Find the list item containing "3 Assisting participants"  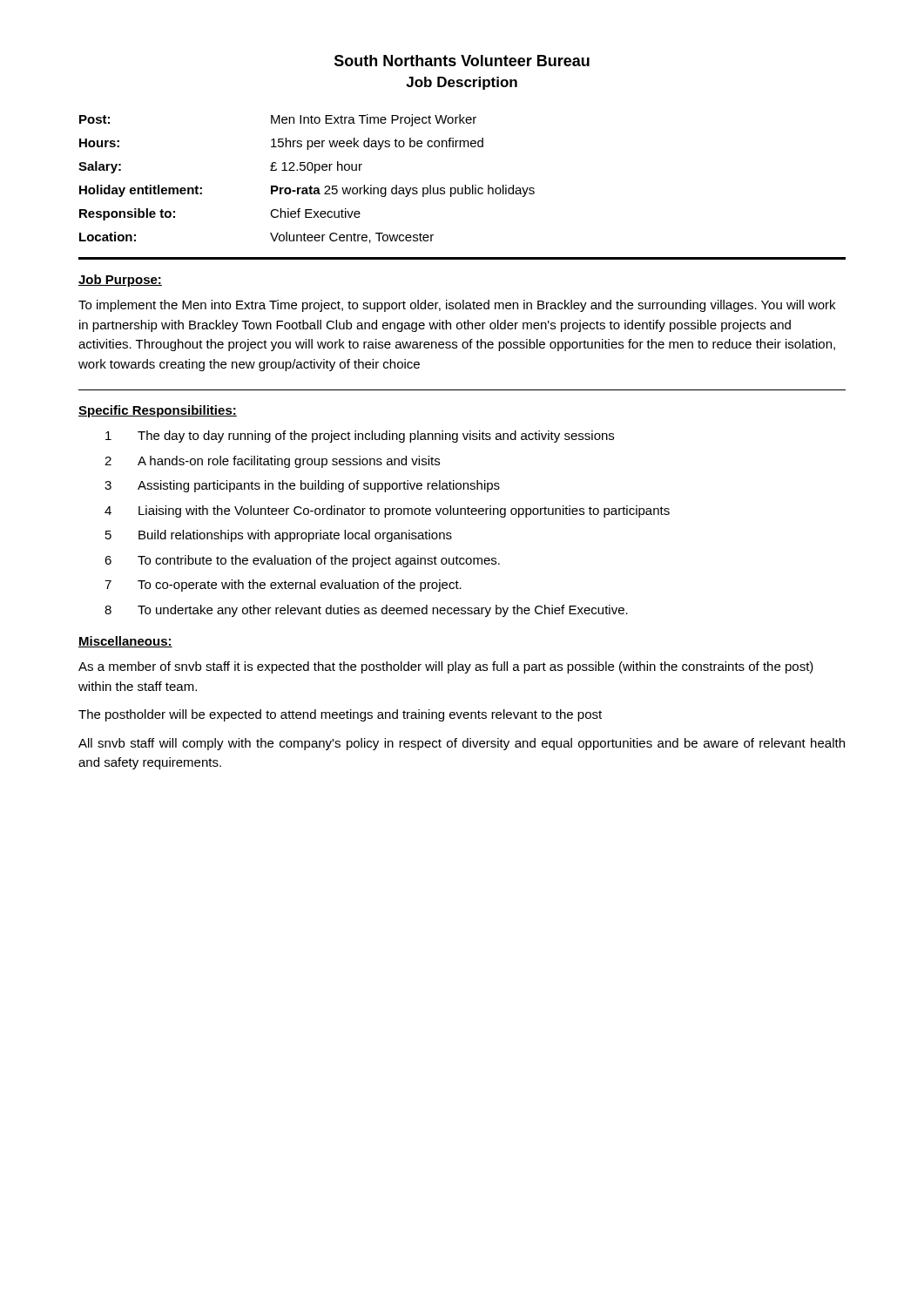click(x=462, y=486)
